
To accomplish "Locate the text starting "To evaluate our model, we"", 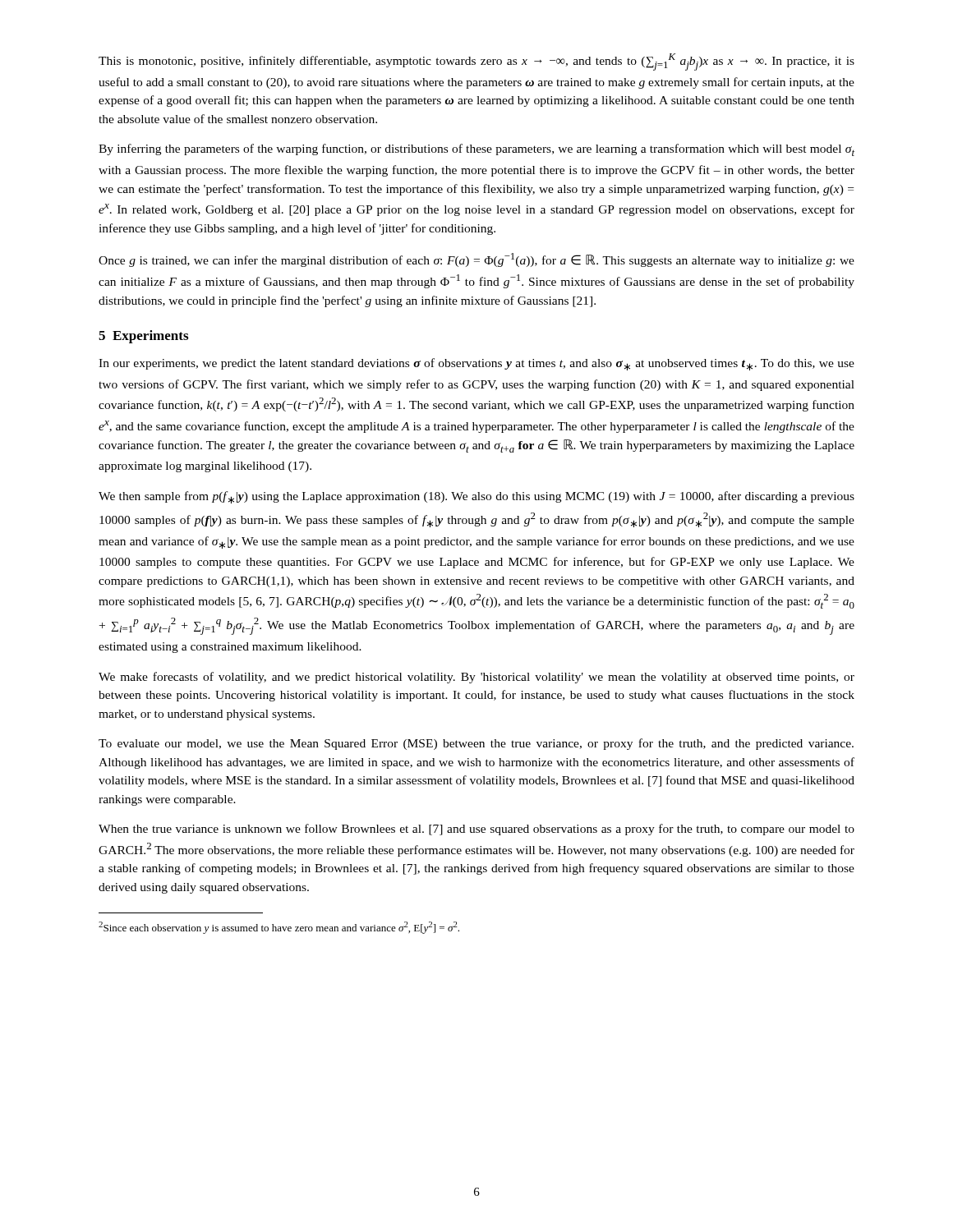I will click(476, 771).
